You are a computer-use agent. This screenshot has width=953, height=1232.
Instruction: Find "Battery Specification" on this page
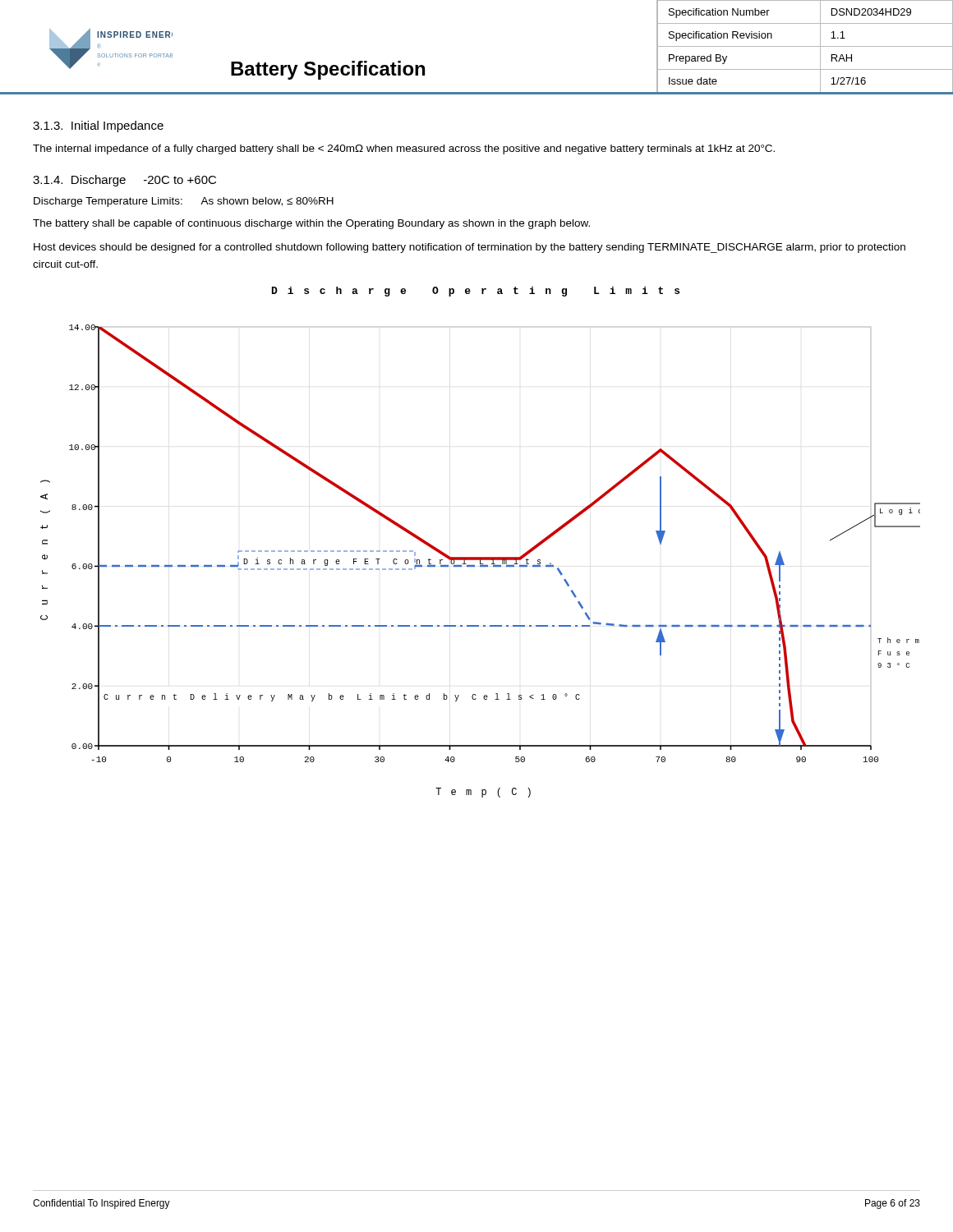(x=328, y=69)
